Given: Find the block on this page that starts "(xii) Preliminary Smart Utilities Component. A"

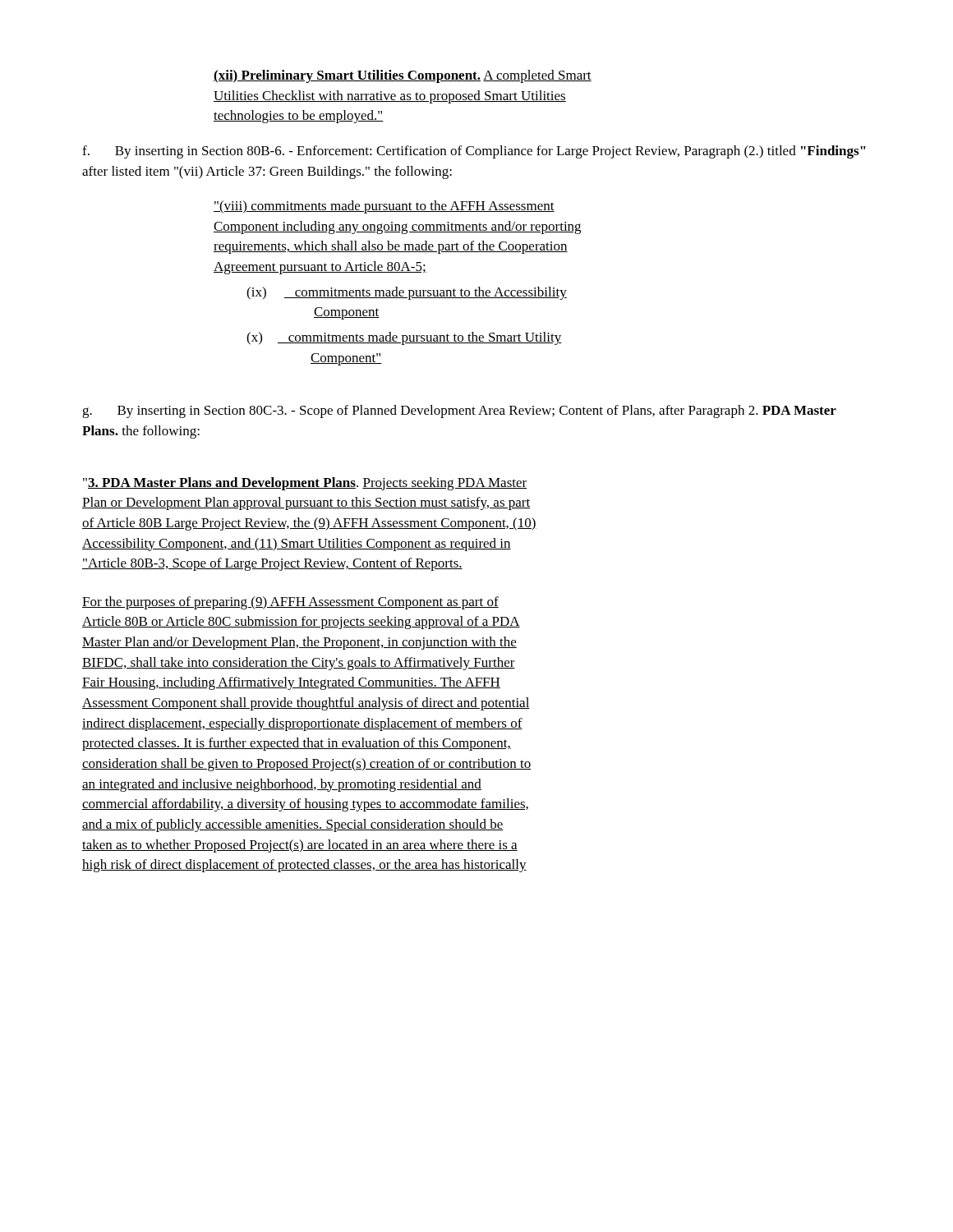Looking at the screenshot, I should point(402,95).
